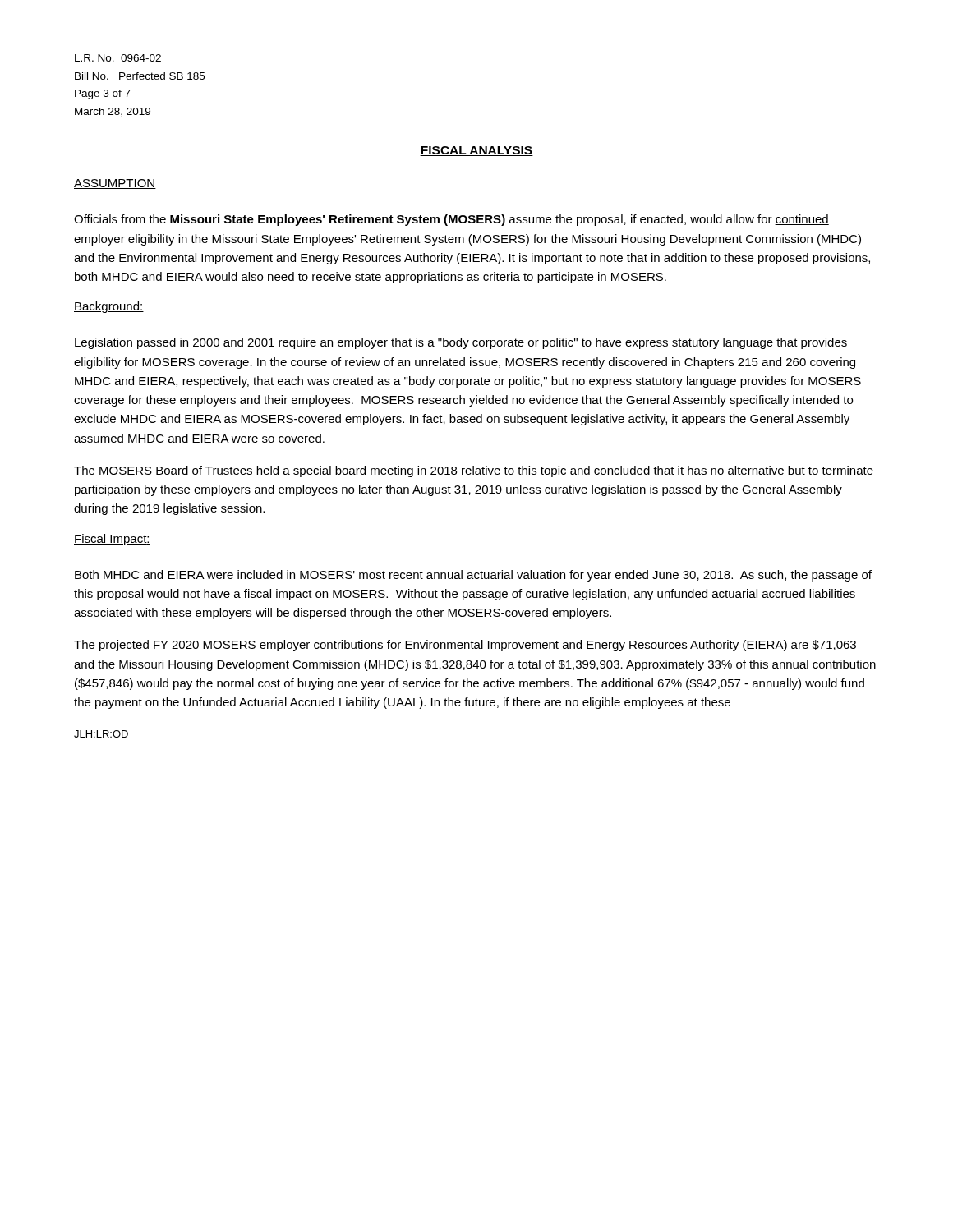Navigate to the text starting "Legislation passed in 2000 and 2001 require"

point(468,390)
